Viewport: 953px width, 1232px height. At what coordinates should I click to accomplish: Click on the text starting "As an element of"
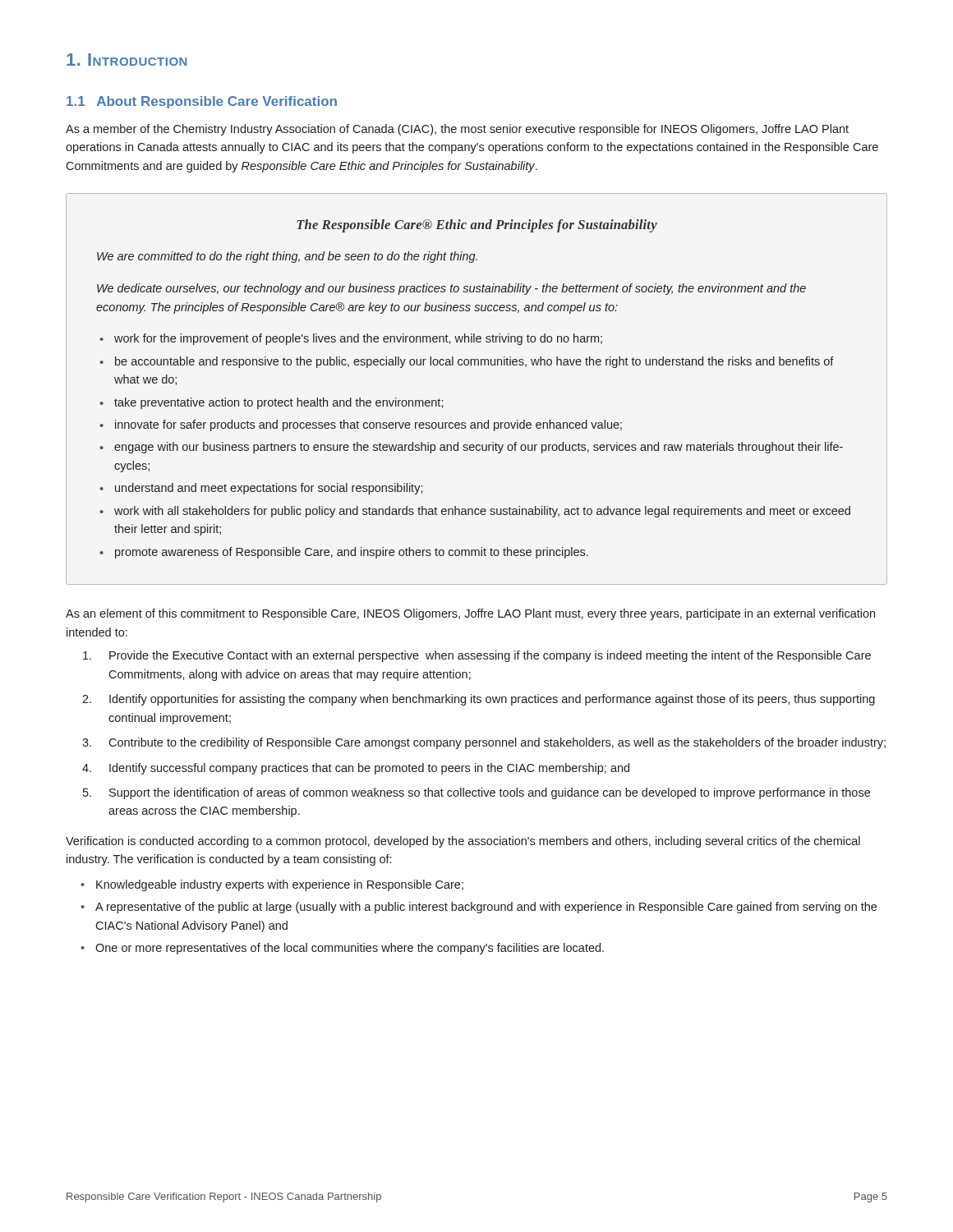coord(471,623)
